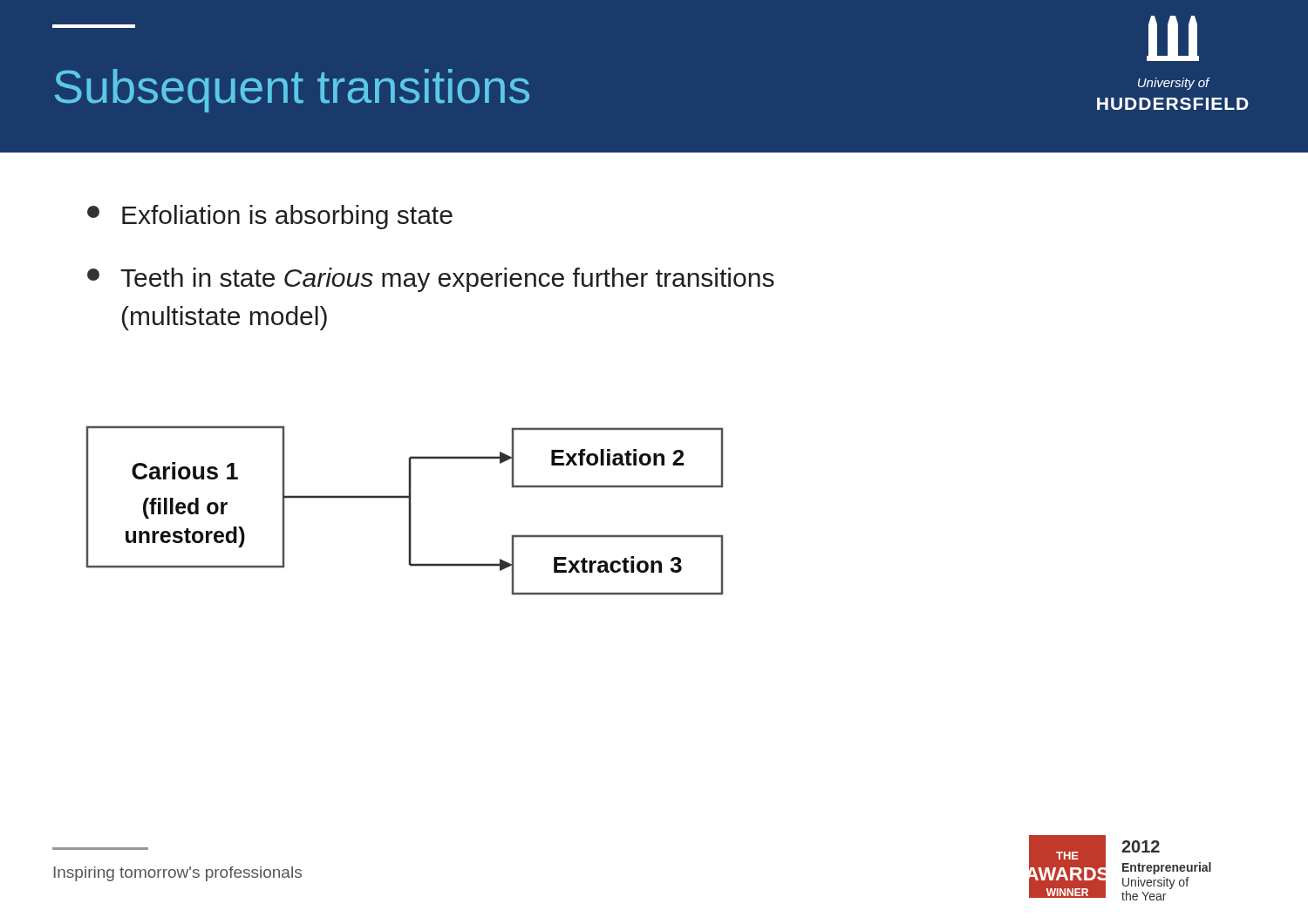Click on the passage starting "Exfoliation is absorbing state"

tap(270, 215)
